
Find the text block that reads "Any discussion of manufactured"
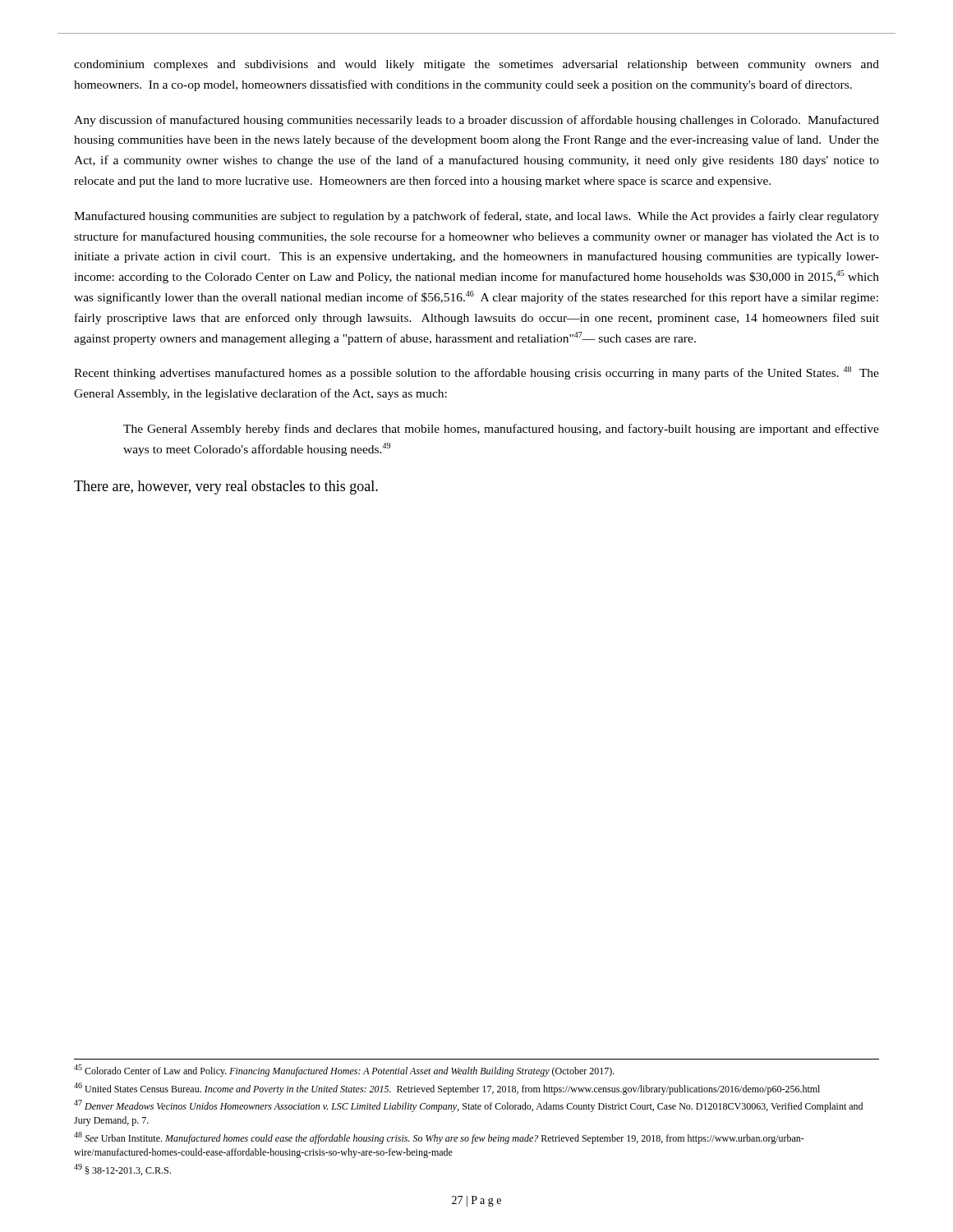coord(476,150)
